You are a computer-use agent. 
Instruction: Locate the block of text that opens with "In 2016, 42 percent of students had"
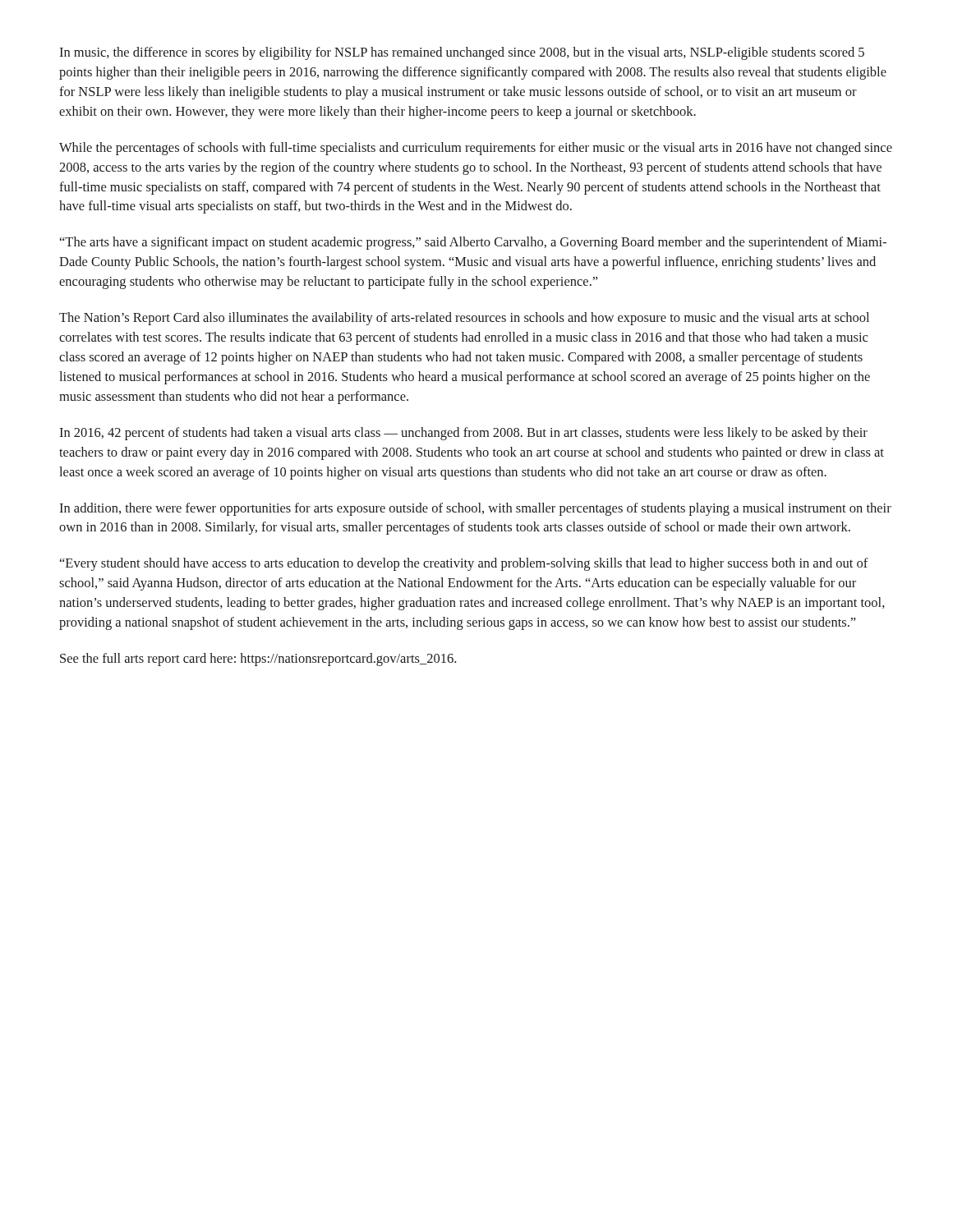[472, 452]
